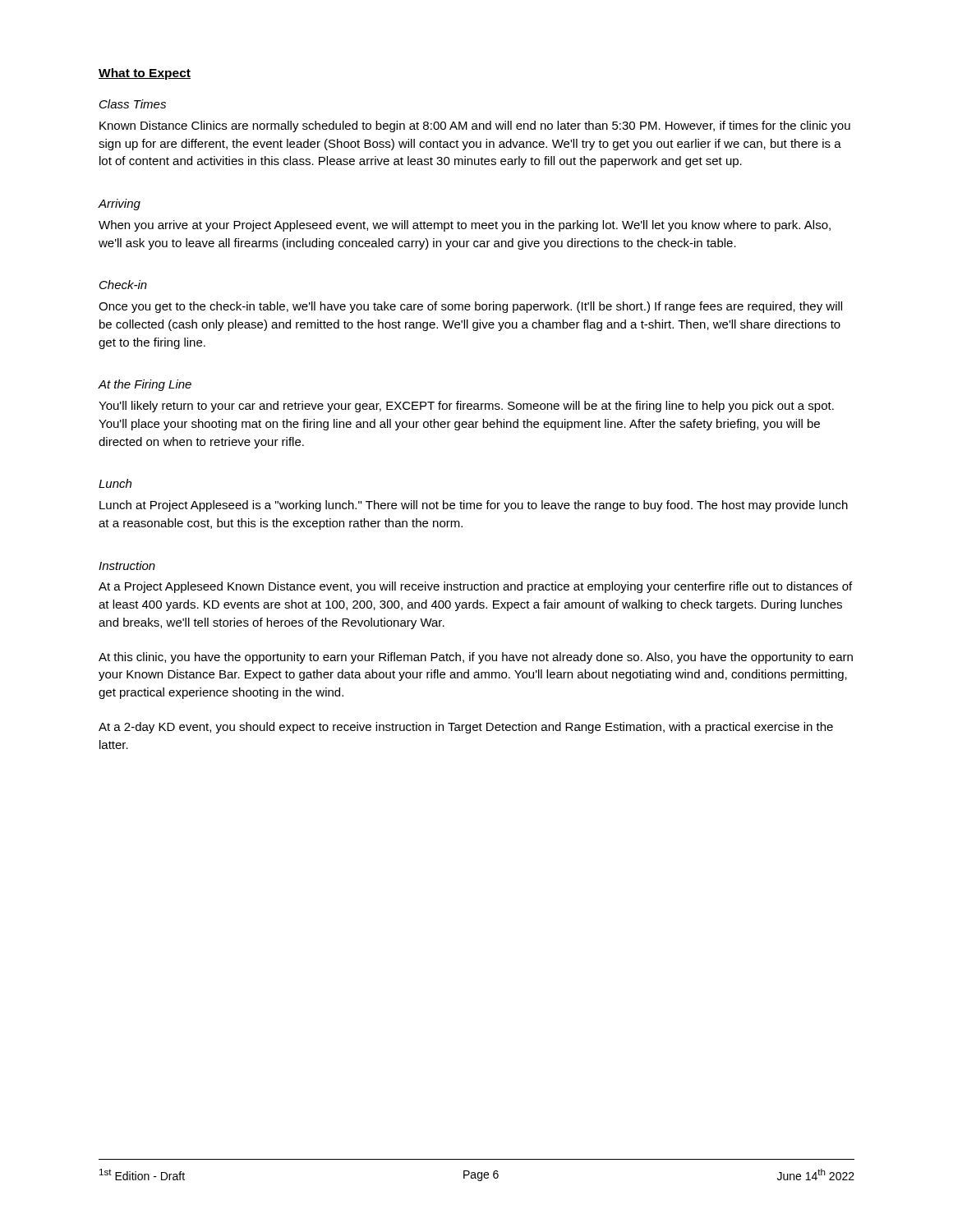Find the text block containing "Lunch Lunch at Project Appleseed"
This screenshot has height=1232, width=953.
pyautogui.click(x=476, y=502)
